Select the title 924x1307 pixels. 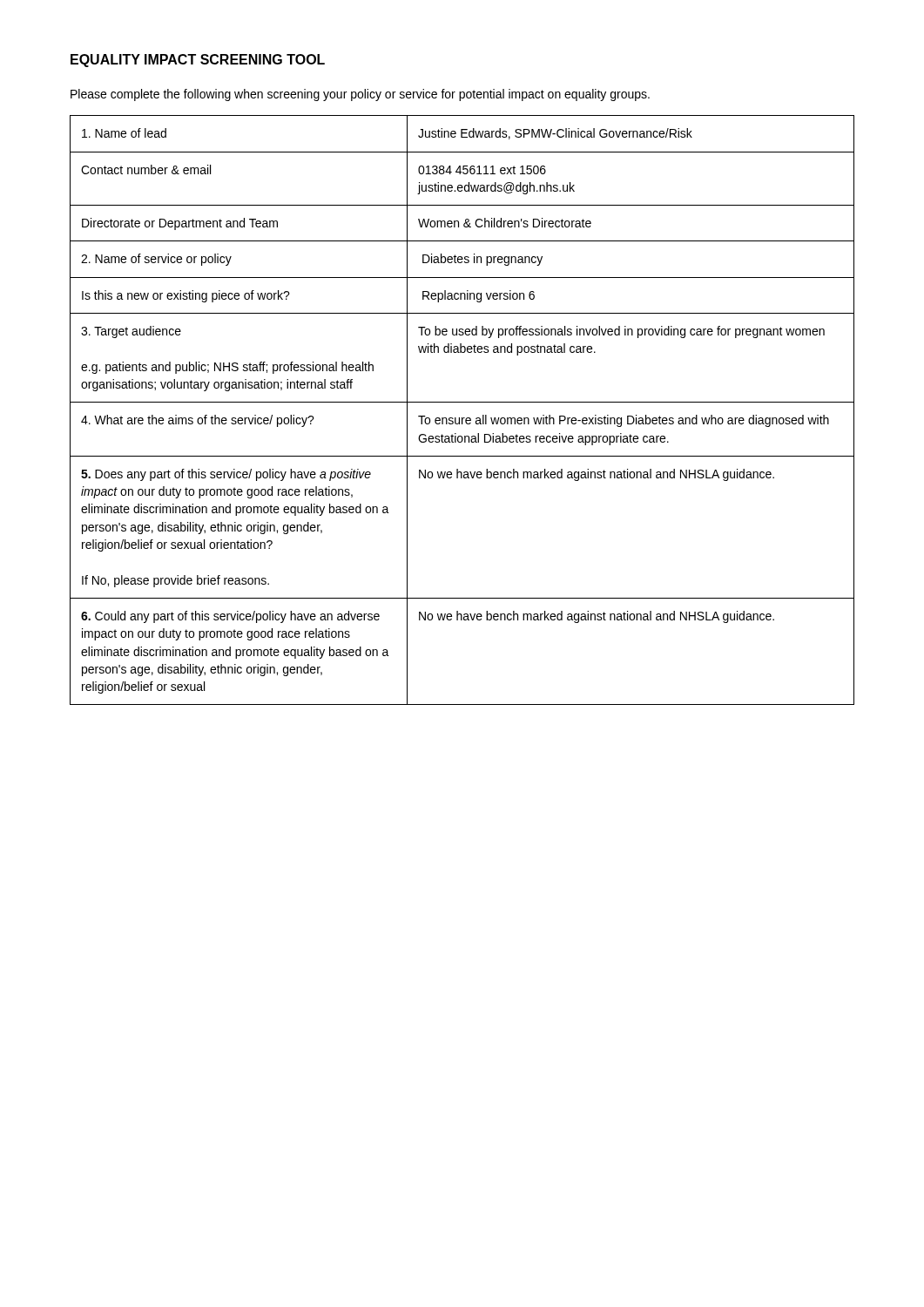pyautogui.click(x=197, y=60)
